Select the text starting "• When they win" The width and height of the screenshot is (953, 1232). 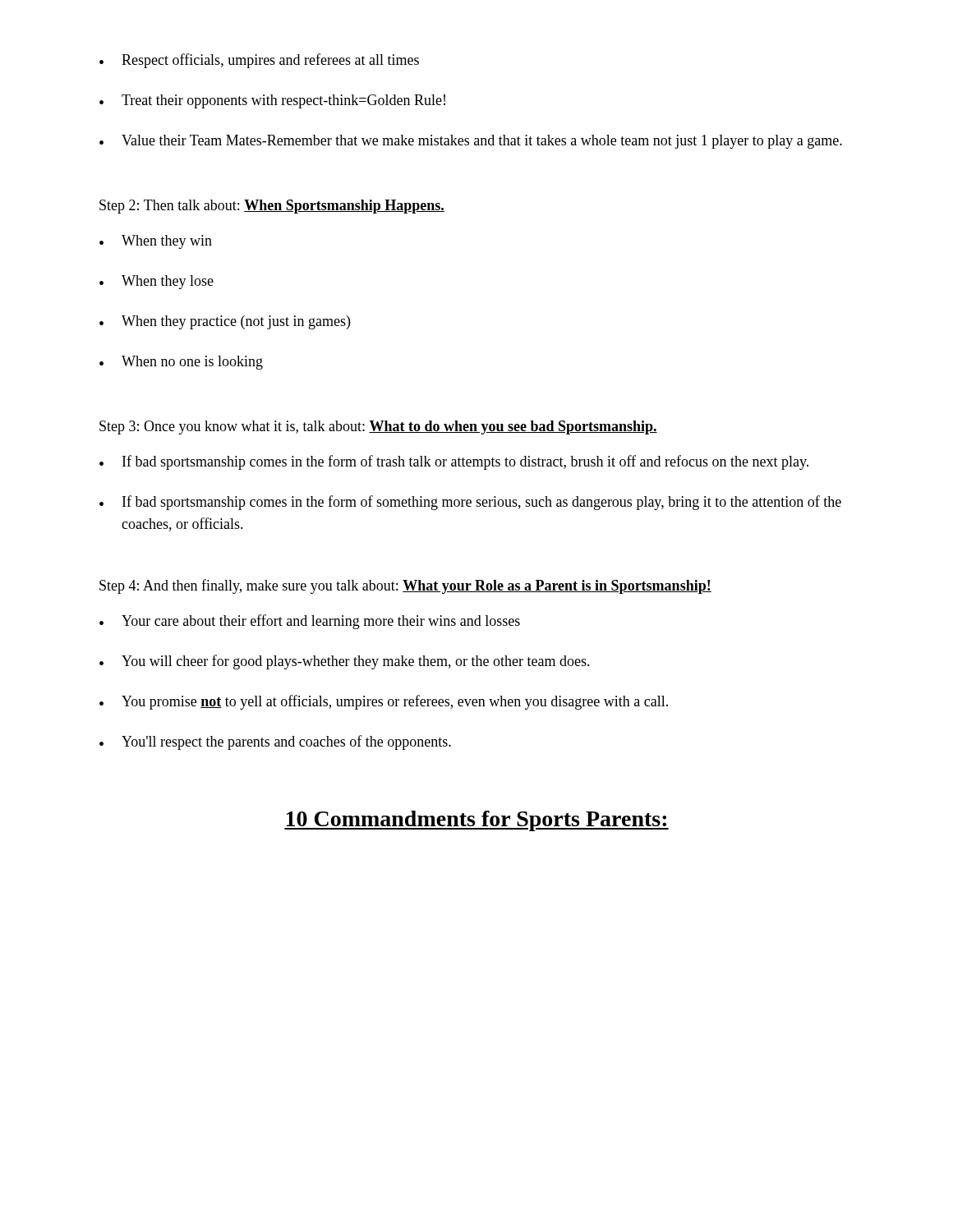[156, 242]
